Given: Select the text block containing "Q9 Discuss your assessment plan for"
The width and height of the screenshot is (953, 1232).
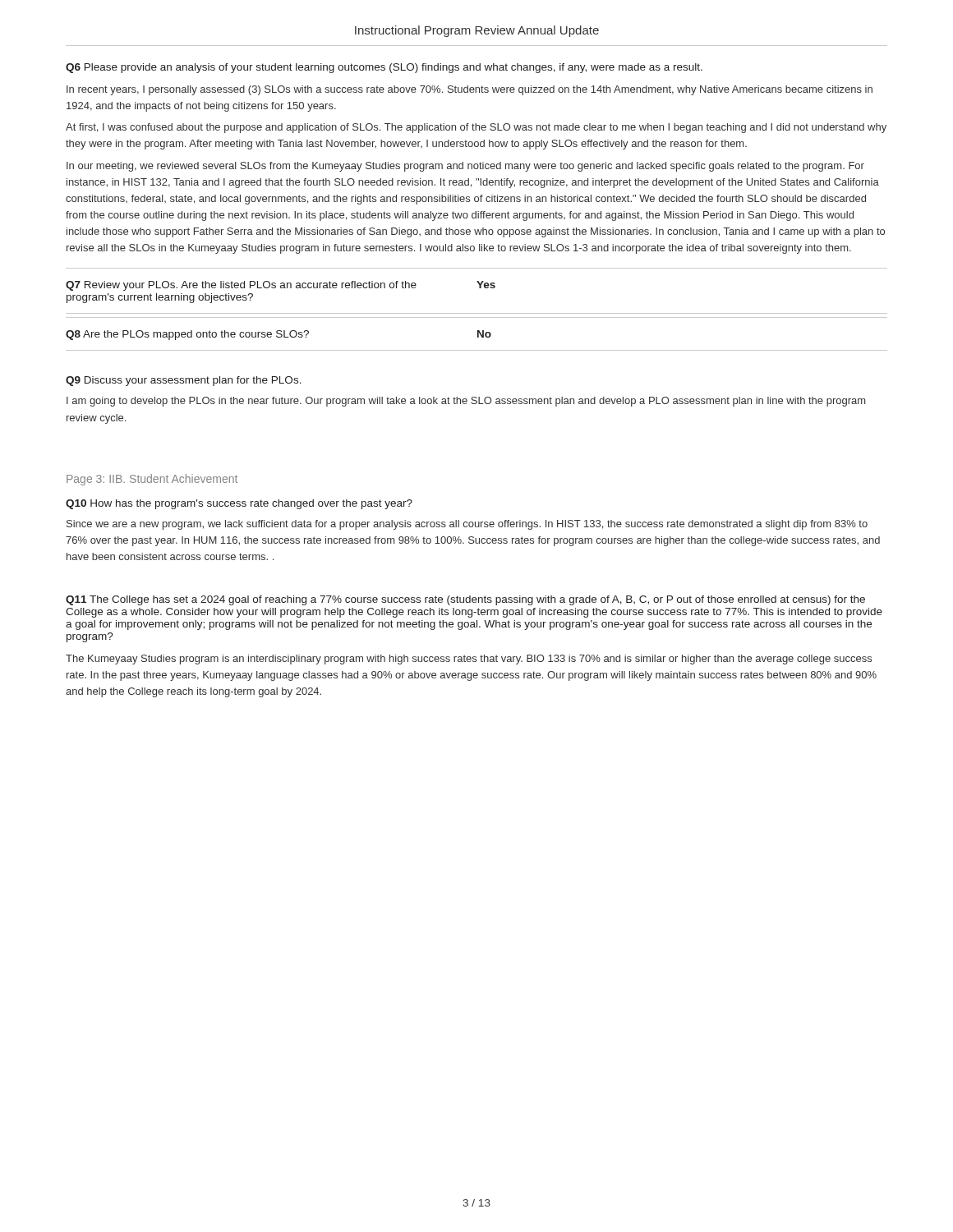Looking at the screenshot, I should [184, 380].
